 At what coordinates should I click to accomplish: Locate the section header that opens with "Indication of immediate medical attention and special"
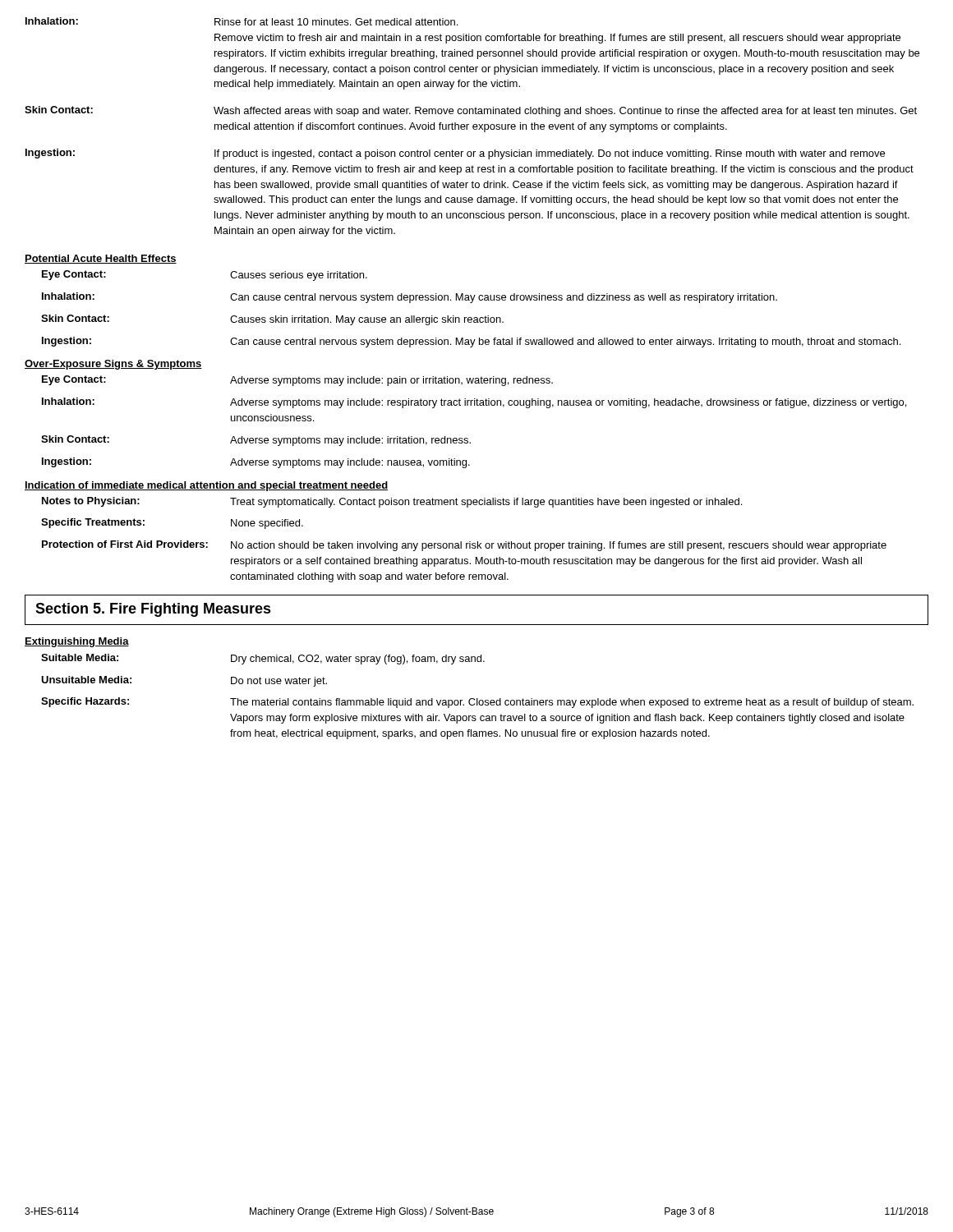pyautogui.click(x=206, y=485)
